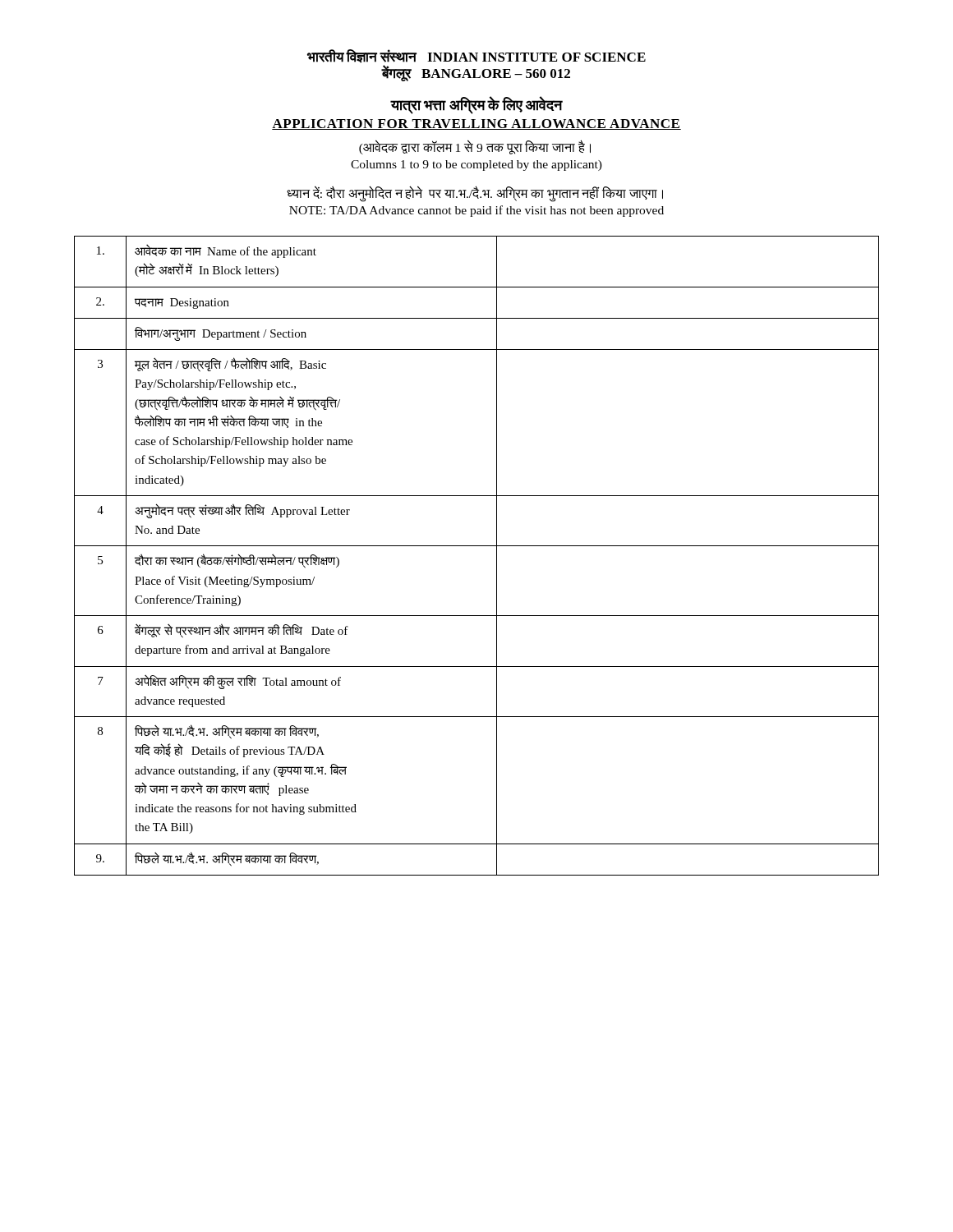Select the text block starting "(आवेदक द्वारा कॉलम 1 से 9 तक पूरा"
953x1232 pixels.
coord(476,156)
